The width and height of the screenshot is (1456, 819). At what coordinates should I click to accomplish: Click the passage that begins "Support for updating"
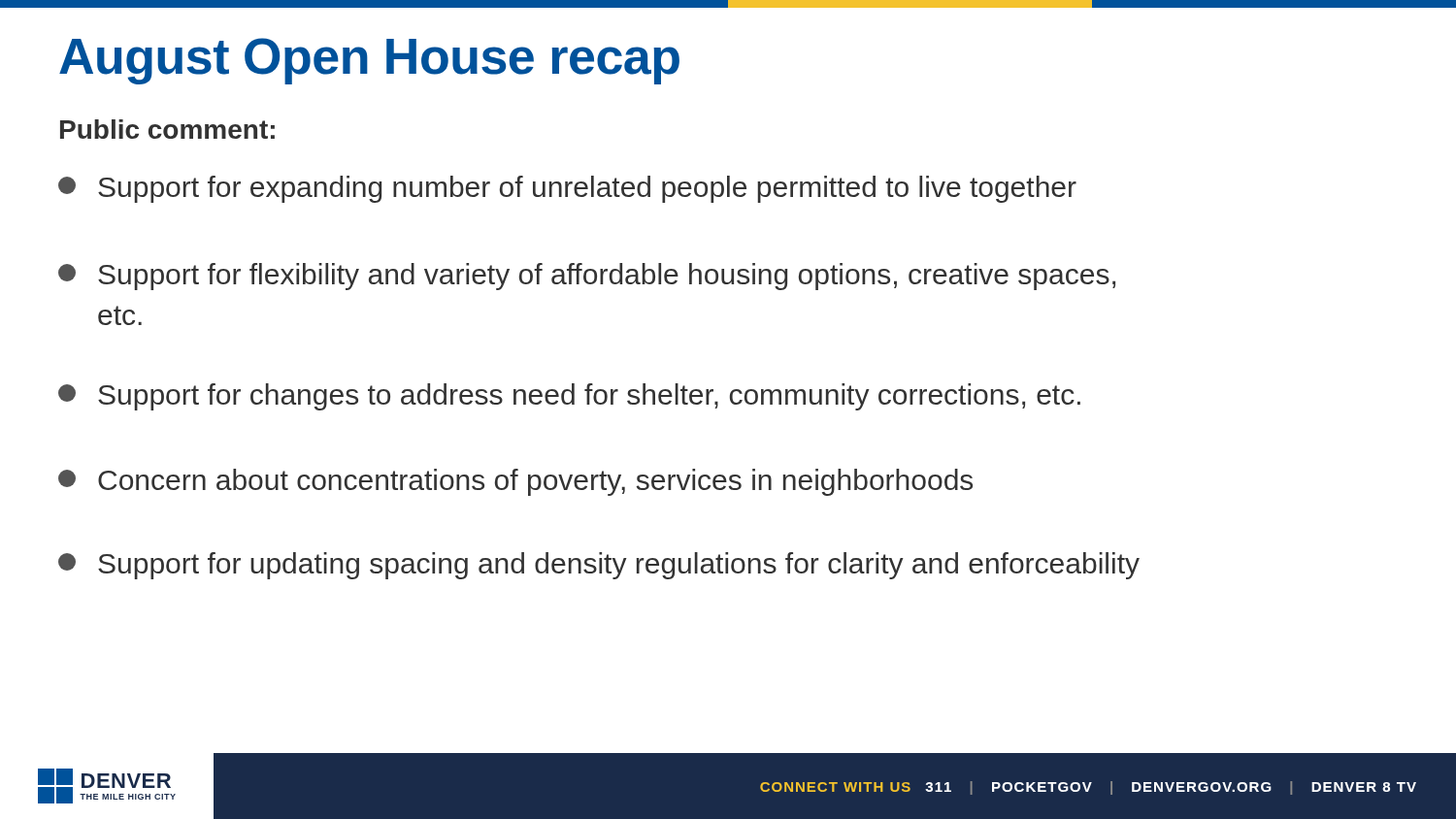(599, 564)
